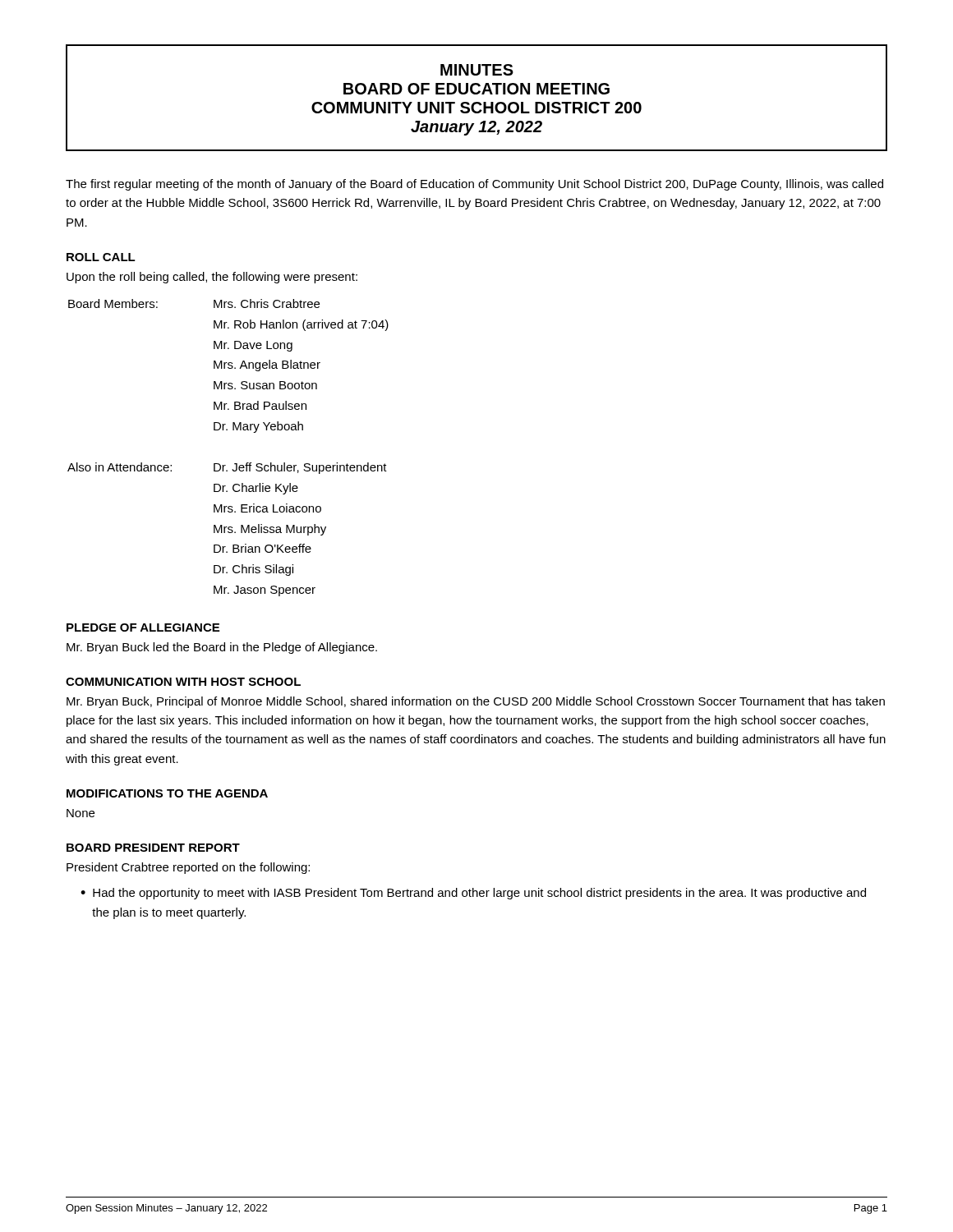Screen dimensions: 1232x953
Task: Select the text starting "Board Members: Mrs. Chris Crabtree Mr. Rob Hanlon"
Action: tap(228, 366)
